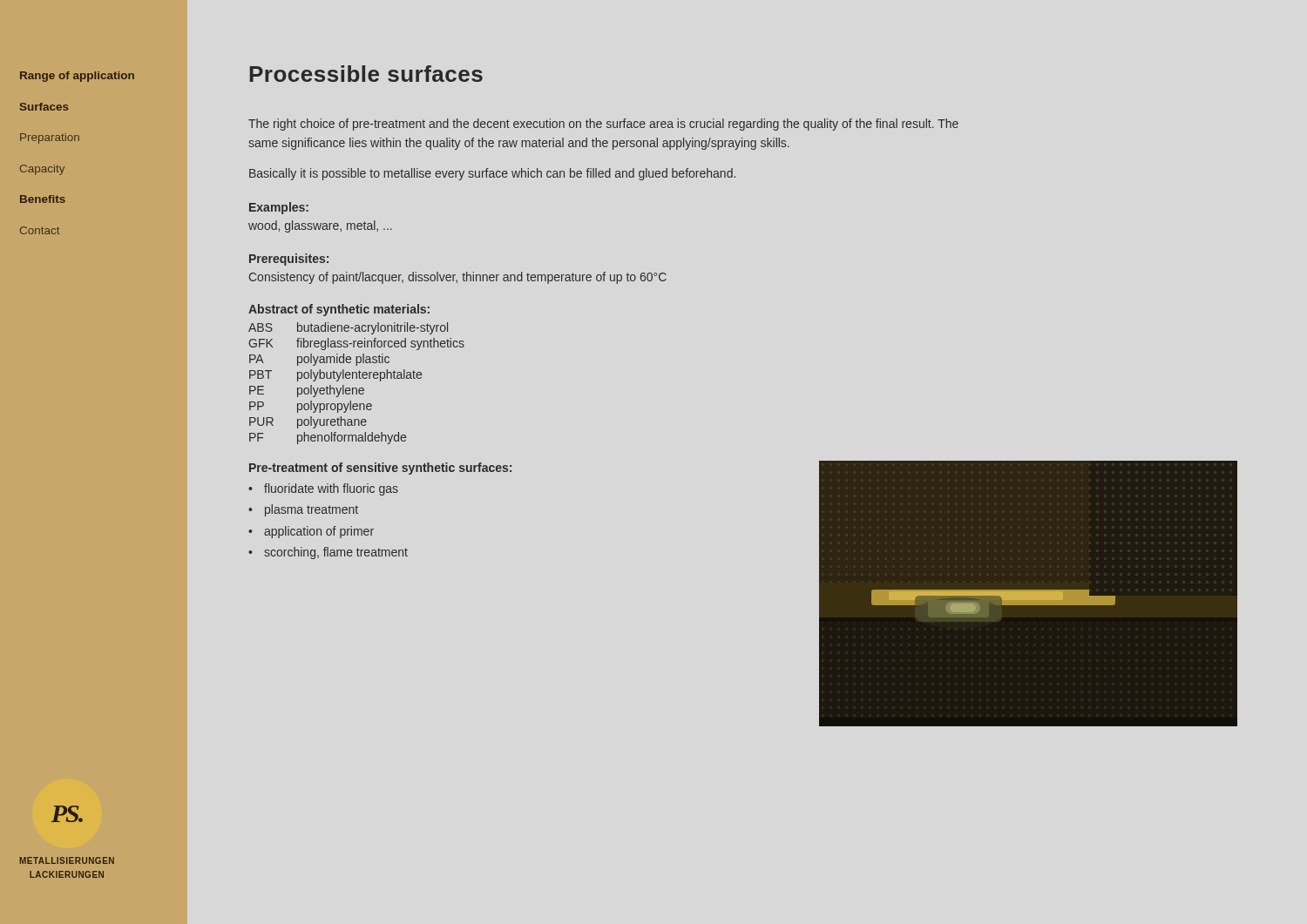Click on the element starting "The right choice of"
1307x924 pixels.
coord(604,133)
